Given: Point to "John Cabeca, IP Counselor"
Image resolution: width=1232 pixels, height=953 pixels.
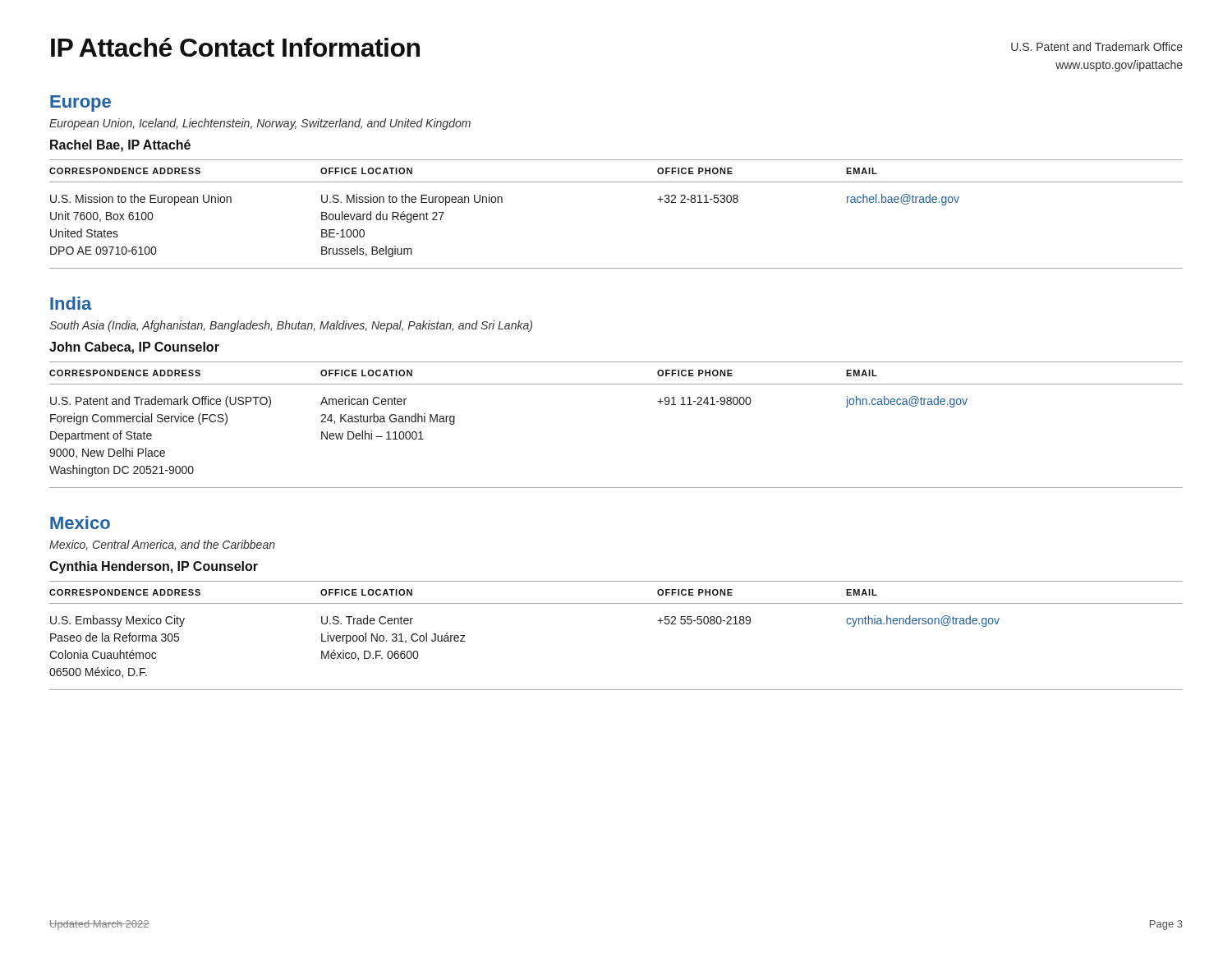Looking at the screenshot, I should [134, 348].
